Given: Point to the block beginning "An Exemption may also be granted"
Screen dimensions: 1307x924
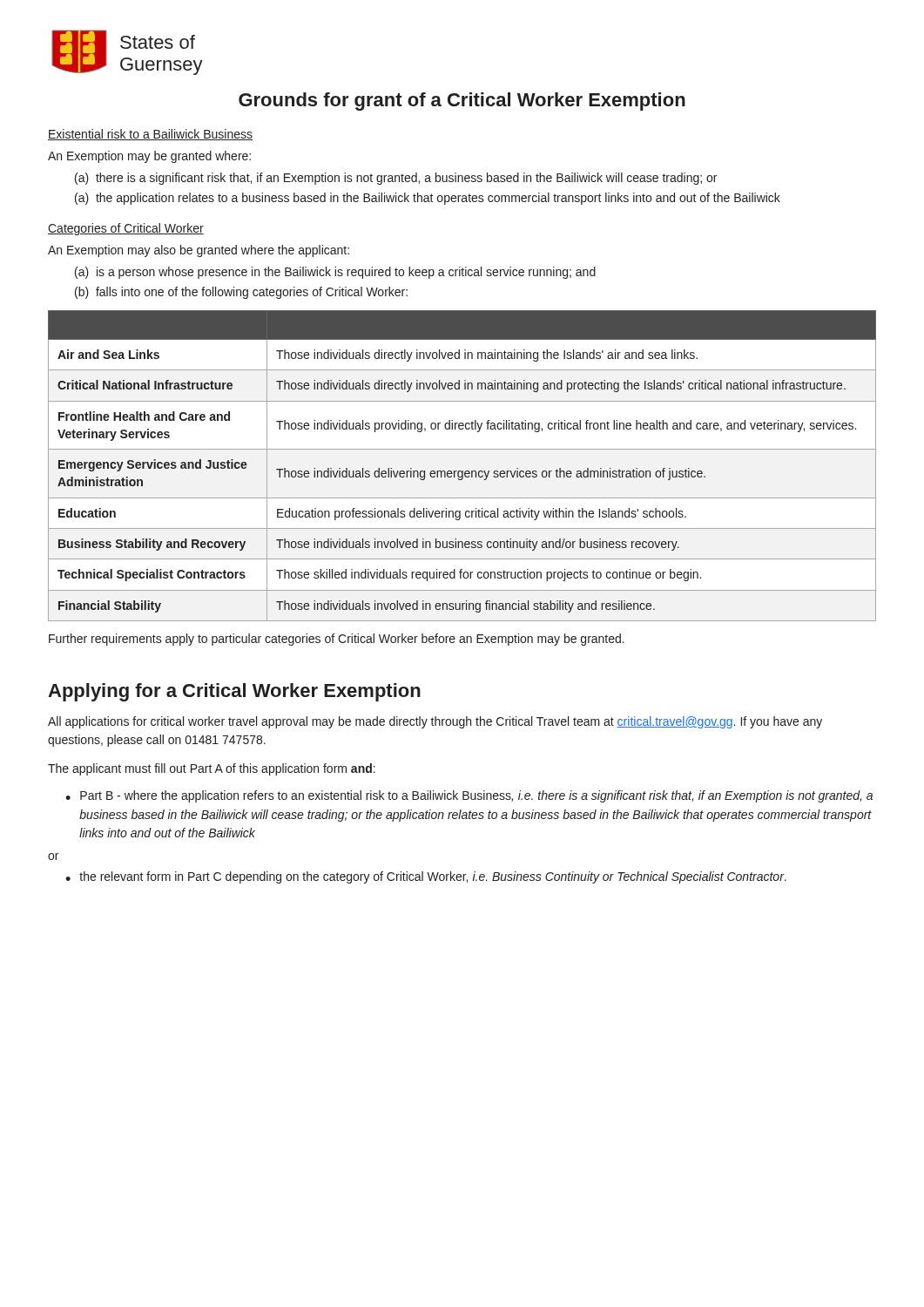Looking at the screenshot, I should [199, 250].
